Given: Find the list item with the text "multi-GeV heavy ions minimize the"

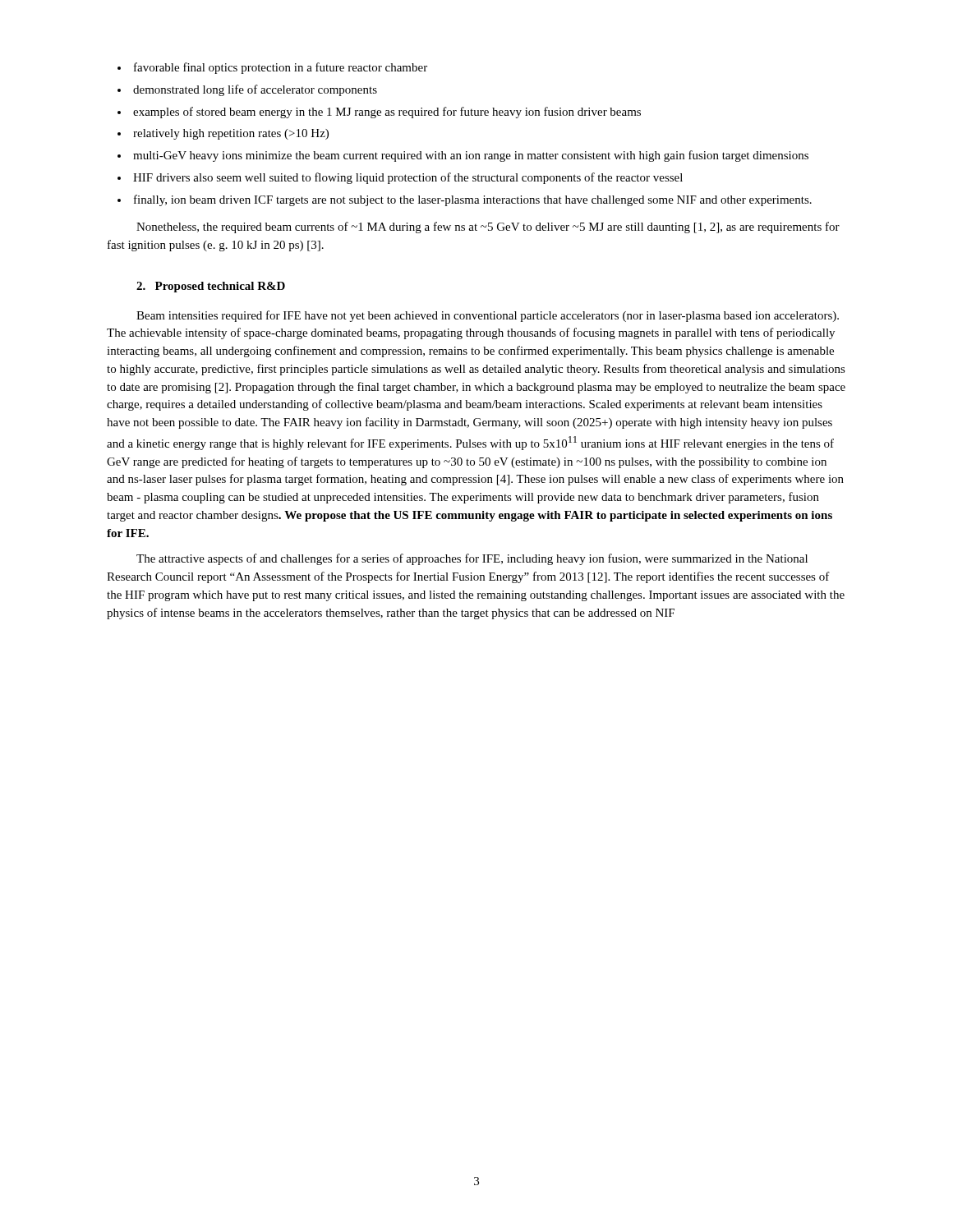Looking at the screenshot, I should coord(488,156).
